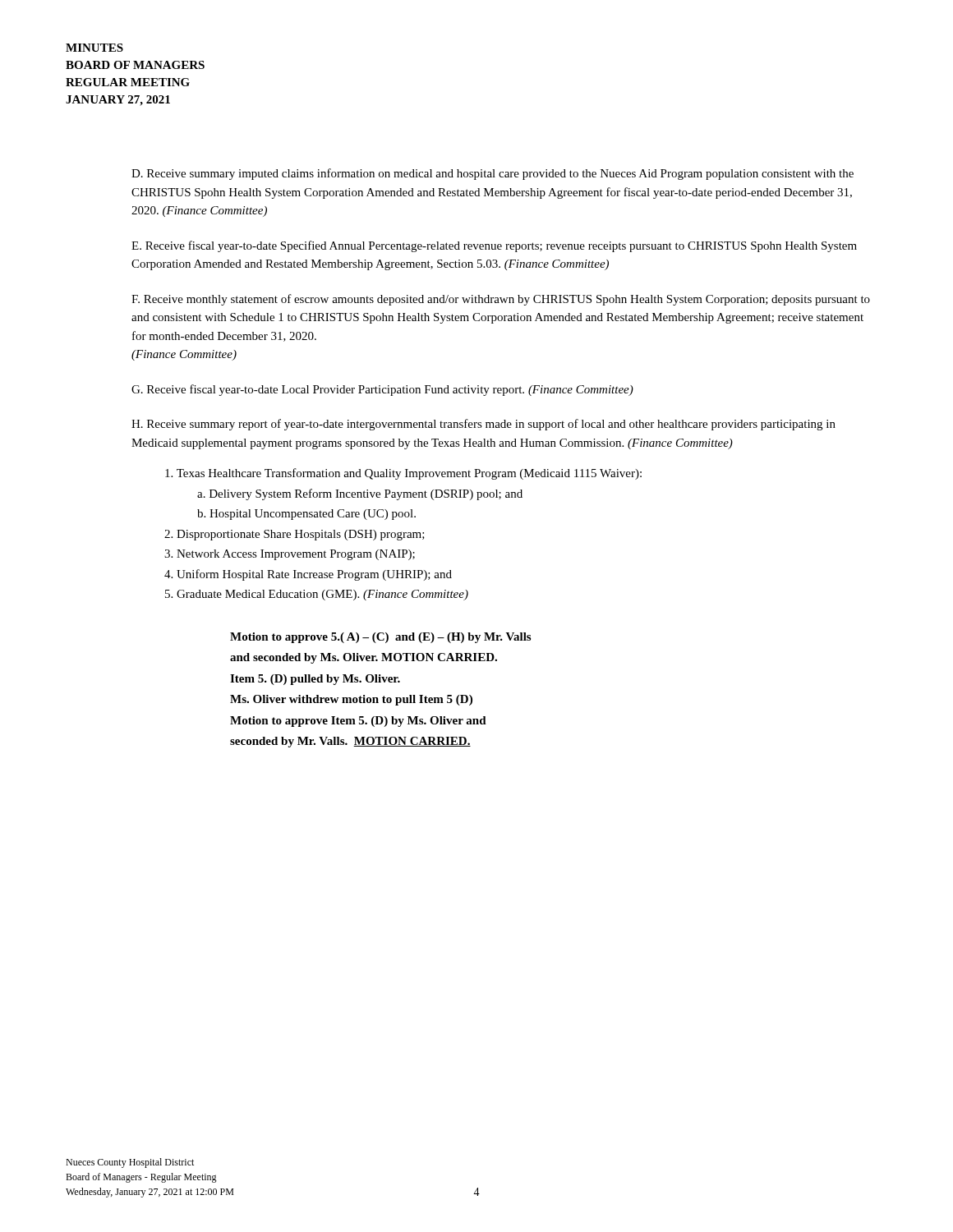Find the text starting "F. Receive monthly statement of escrow amounts"
The width and height of the screenshot is (953, 1232).
tap(501, 326)
